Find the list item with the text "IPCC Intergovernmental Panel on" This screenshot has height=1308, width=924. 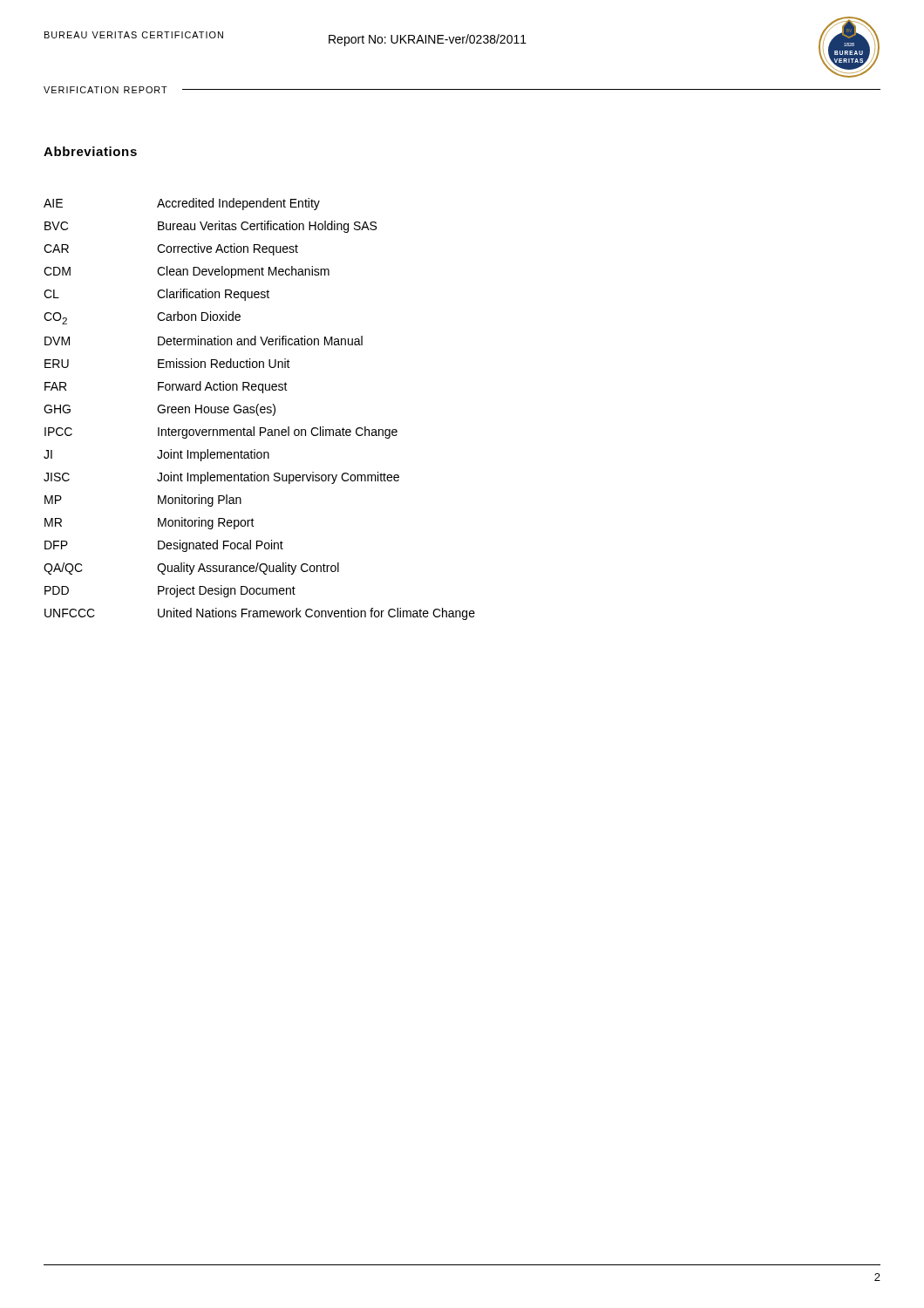(x=221, y=432)
